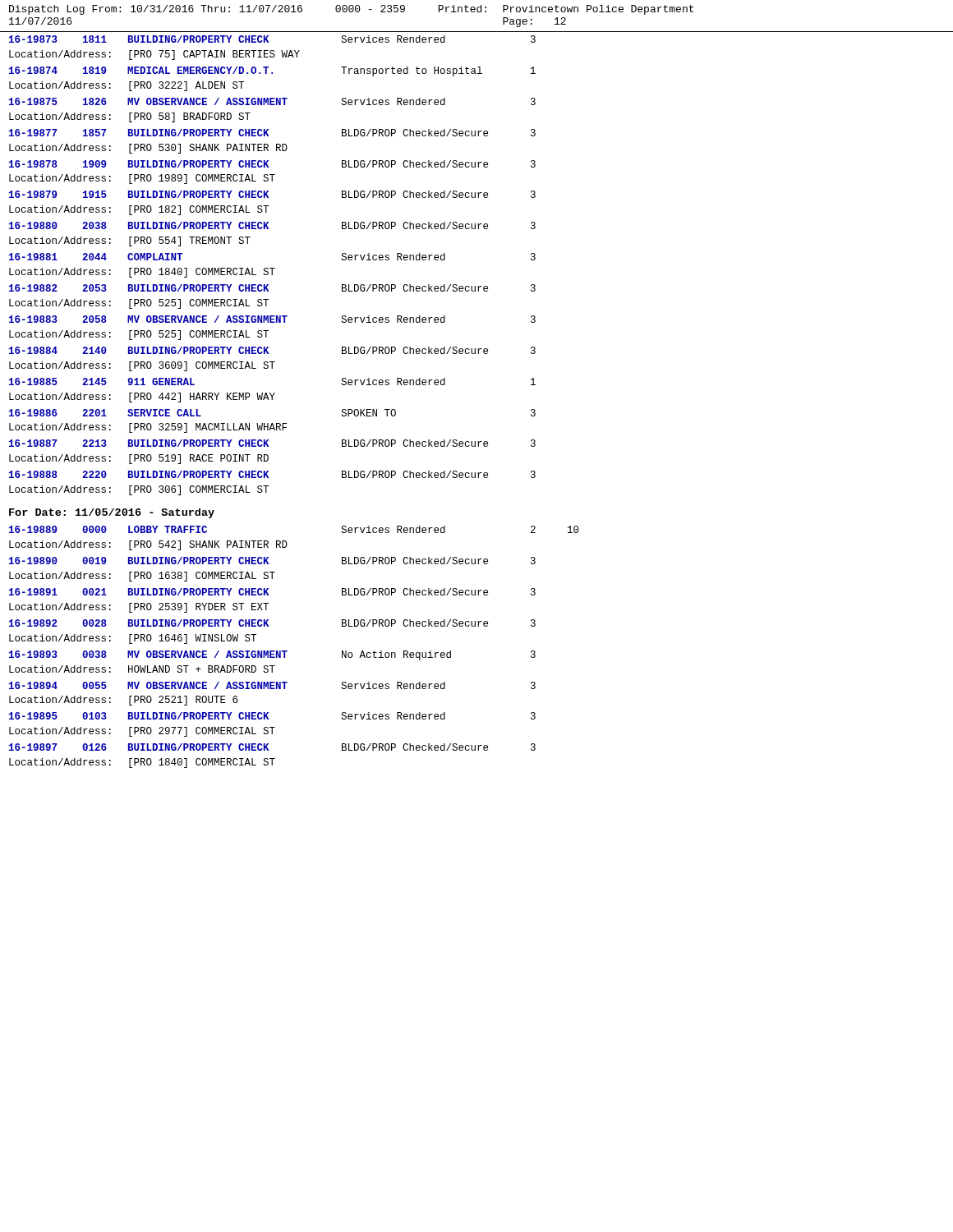Screen dimensions: 1232x953
Task: Locate the section header that says "For Date: 11/05/2016 - Saturday"
Action: (x=111, y=513)
